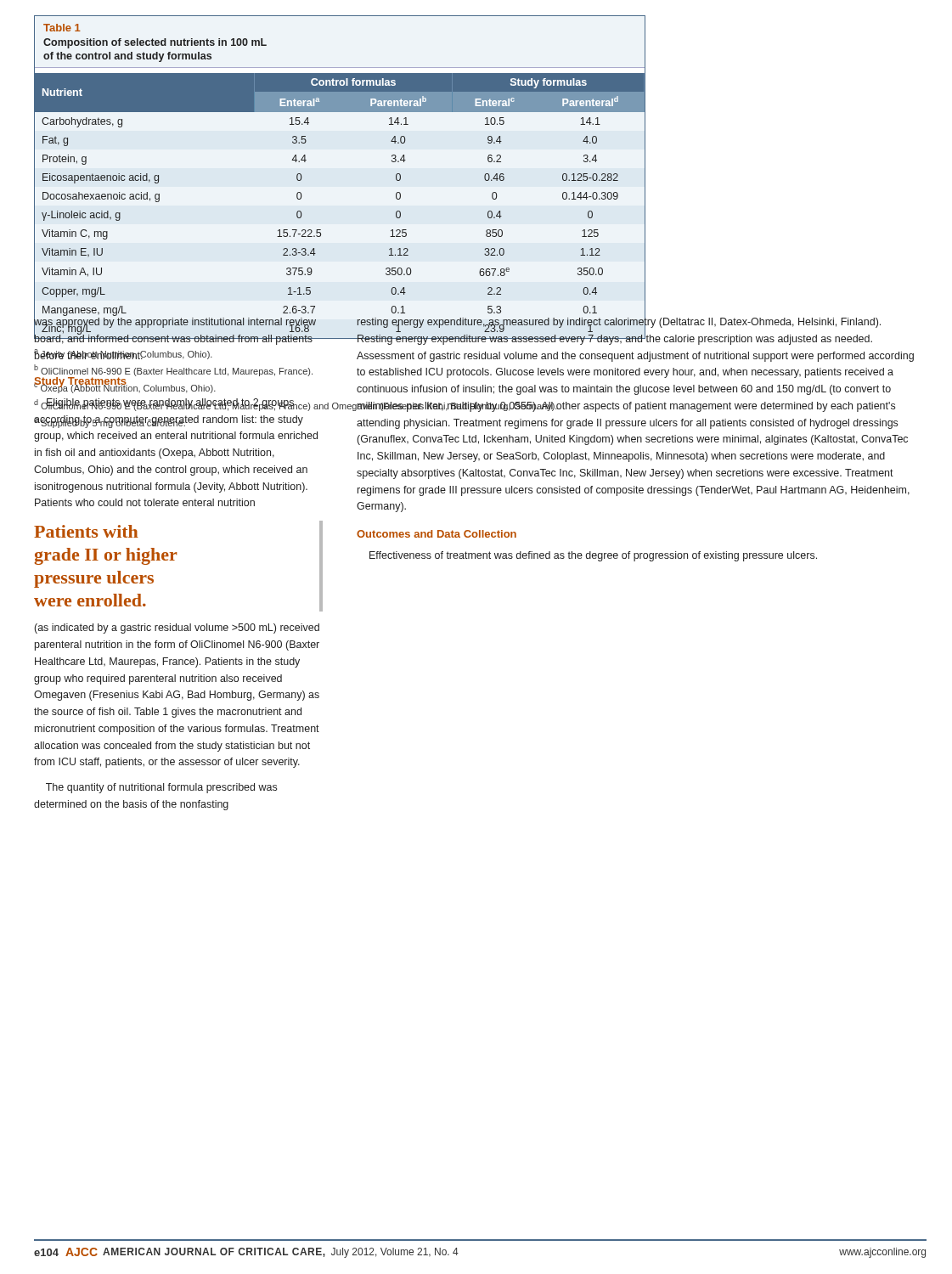Image resolution: width=952 pixels, height=1274 pixels.
Task: Navigate to the text block starting "The quantity of nutritional formula prescribed was"
Action: (156, 796)
